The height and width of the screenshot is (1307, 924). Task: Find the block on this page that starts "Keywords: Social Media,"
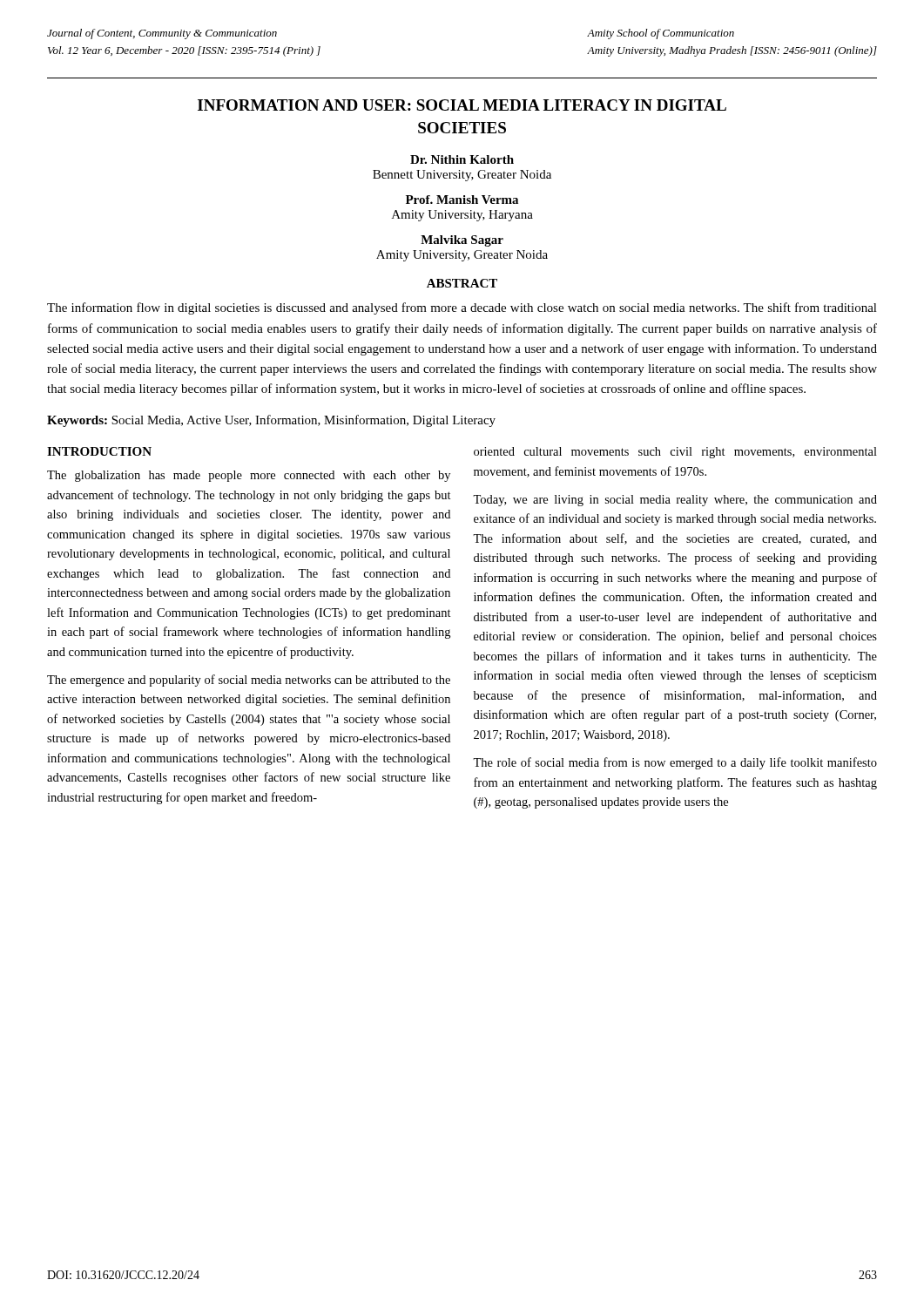(271, 420)
